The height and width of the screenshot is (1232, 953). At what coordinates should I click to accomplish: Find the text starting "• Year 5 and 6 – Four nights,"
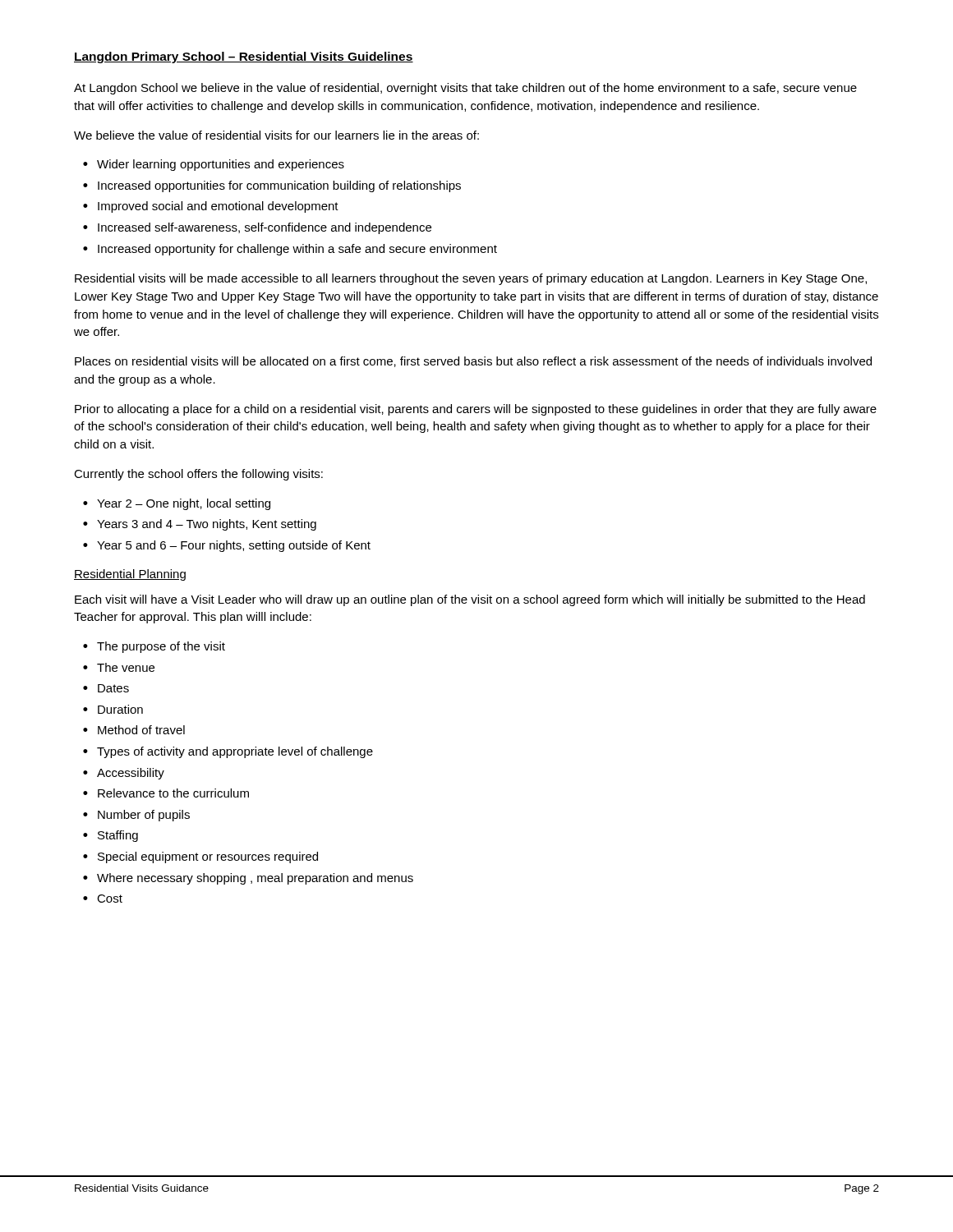point(227,546)
